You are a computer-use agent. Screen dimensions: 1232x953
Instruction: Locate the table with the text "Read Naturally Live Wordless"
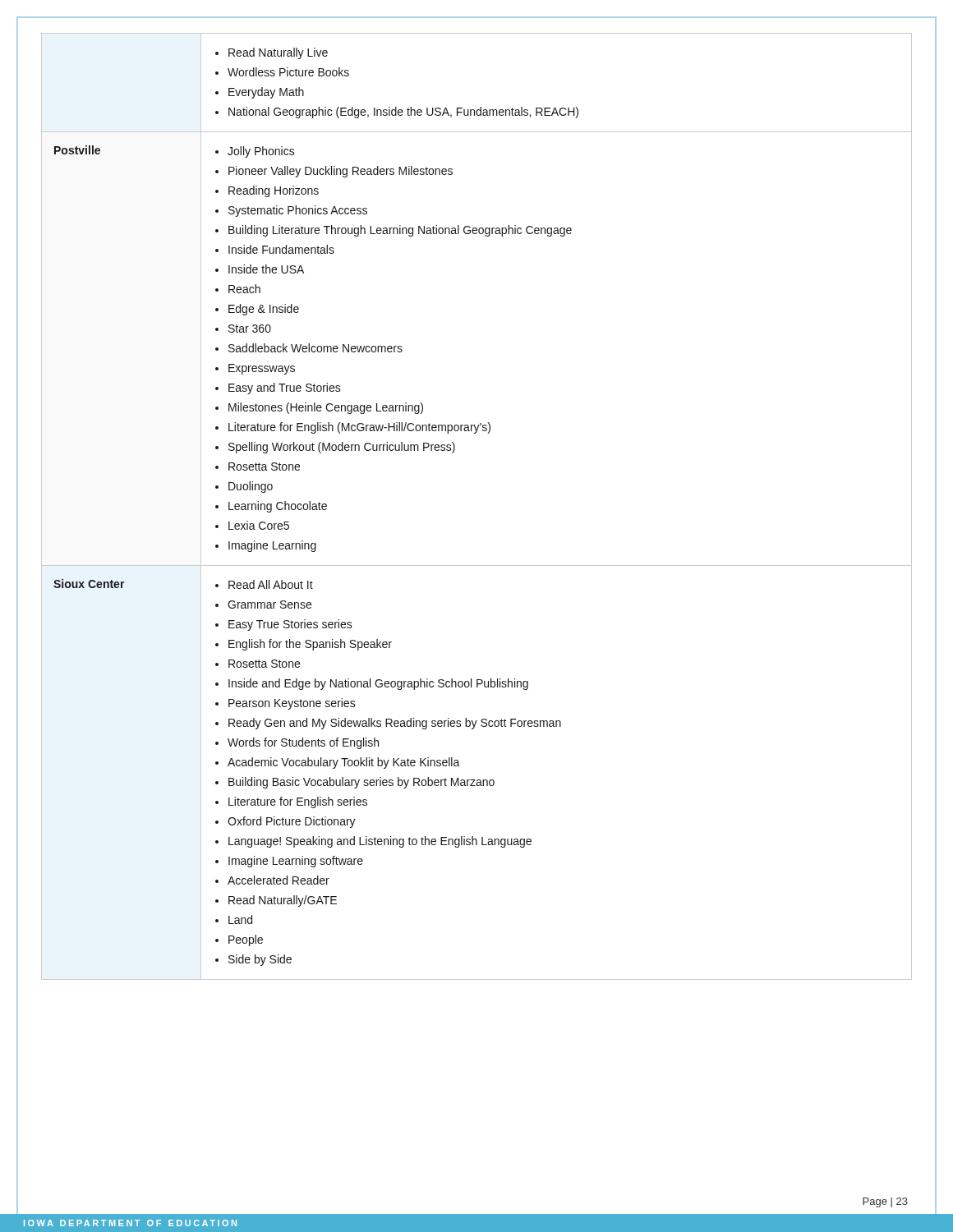click(476, 506)
